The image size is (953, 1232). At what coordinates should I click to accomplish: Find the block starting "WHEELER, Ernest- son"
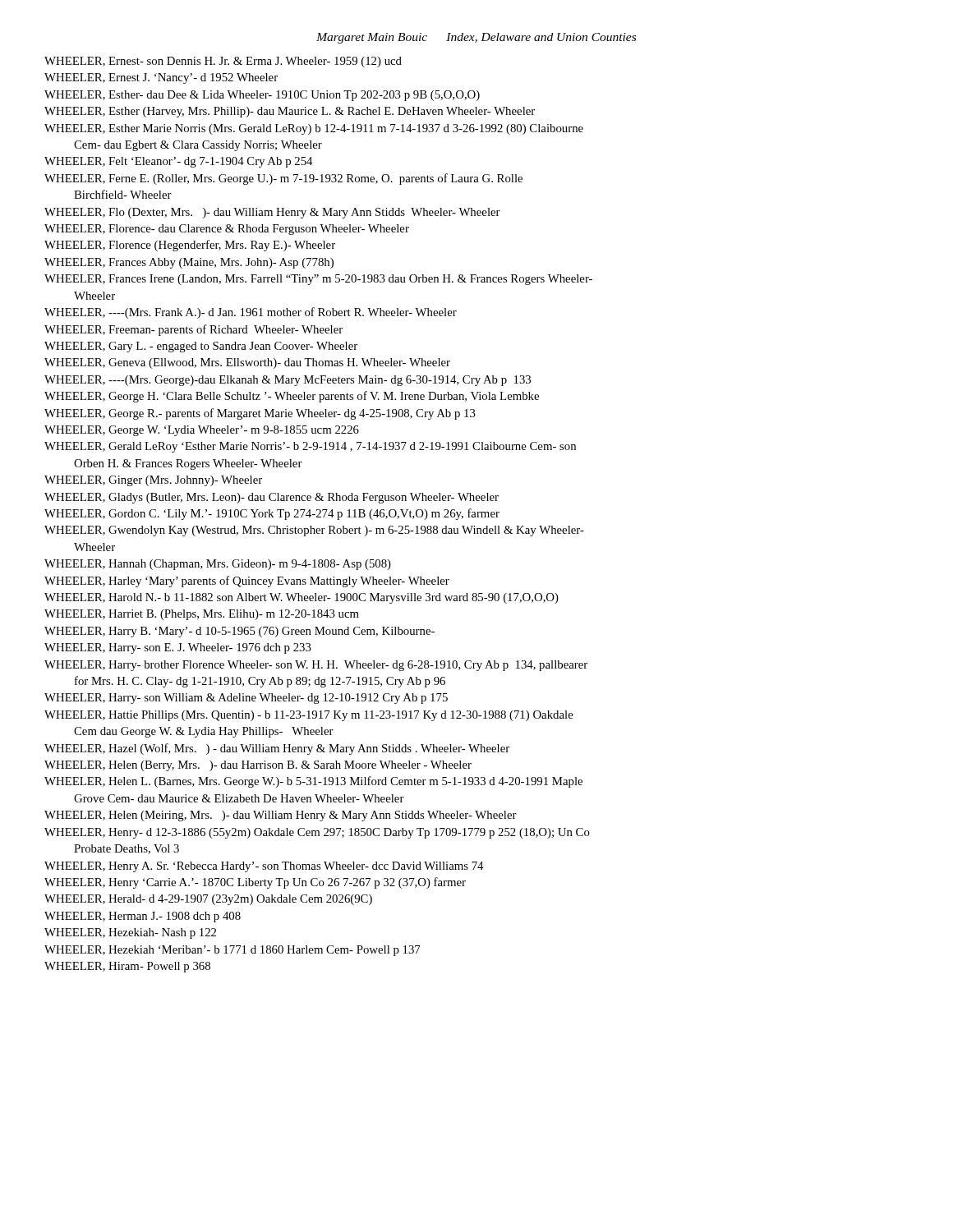pyautogui.click(x=223, y=61)
